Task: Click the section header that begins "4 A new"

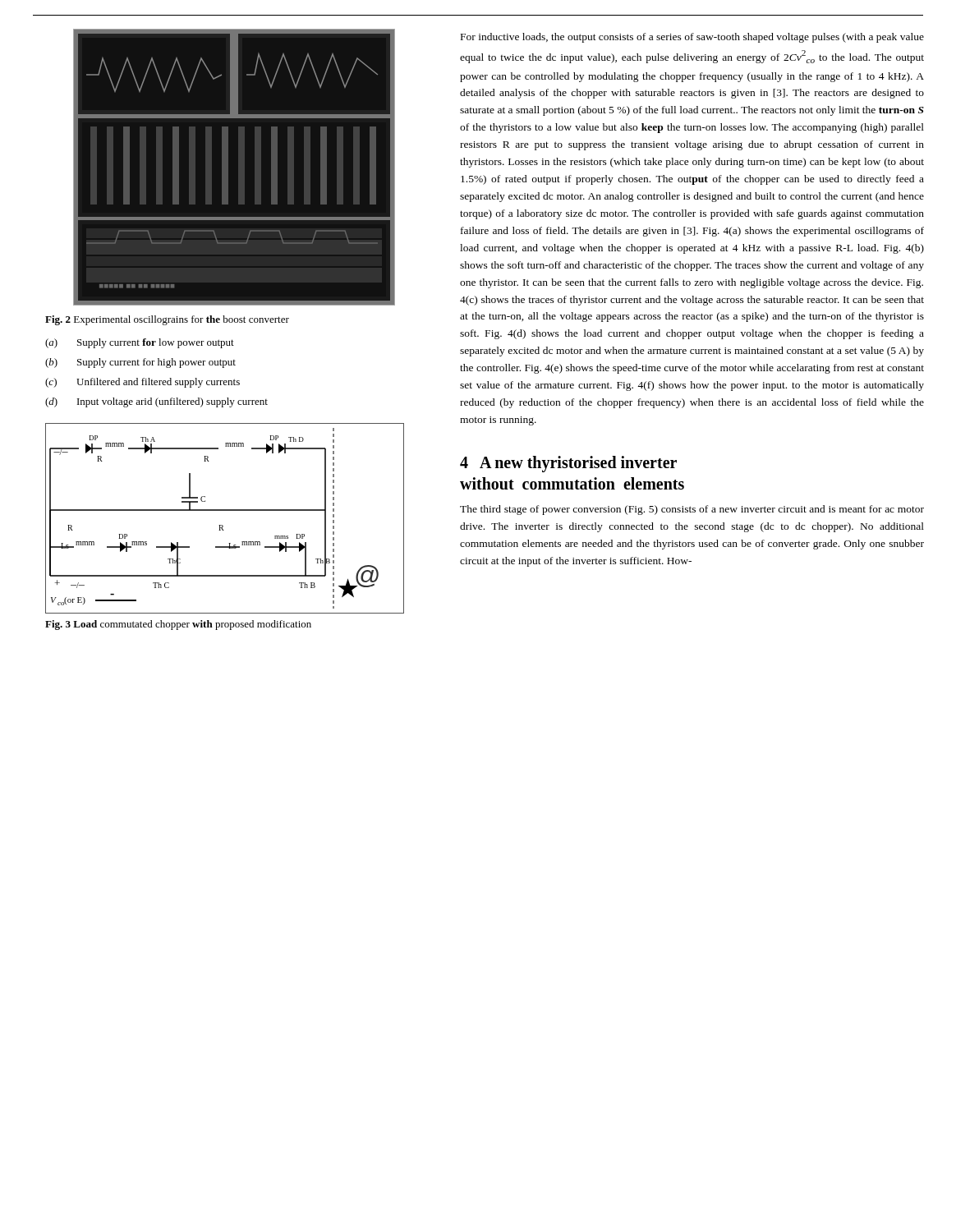Action: coord(568,464)
